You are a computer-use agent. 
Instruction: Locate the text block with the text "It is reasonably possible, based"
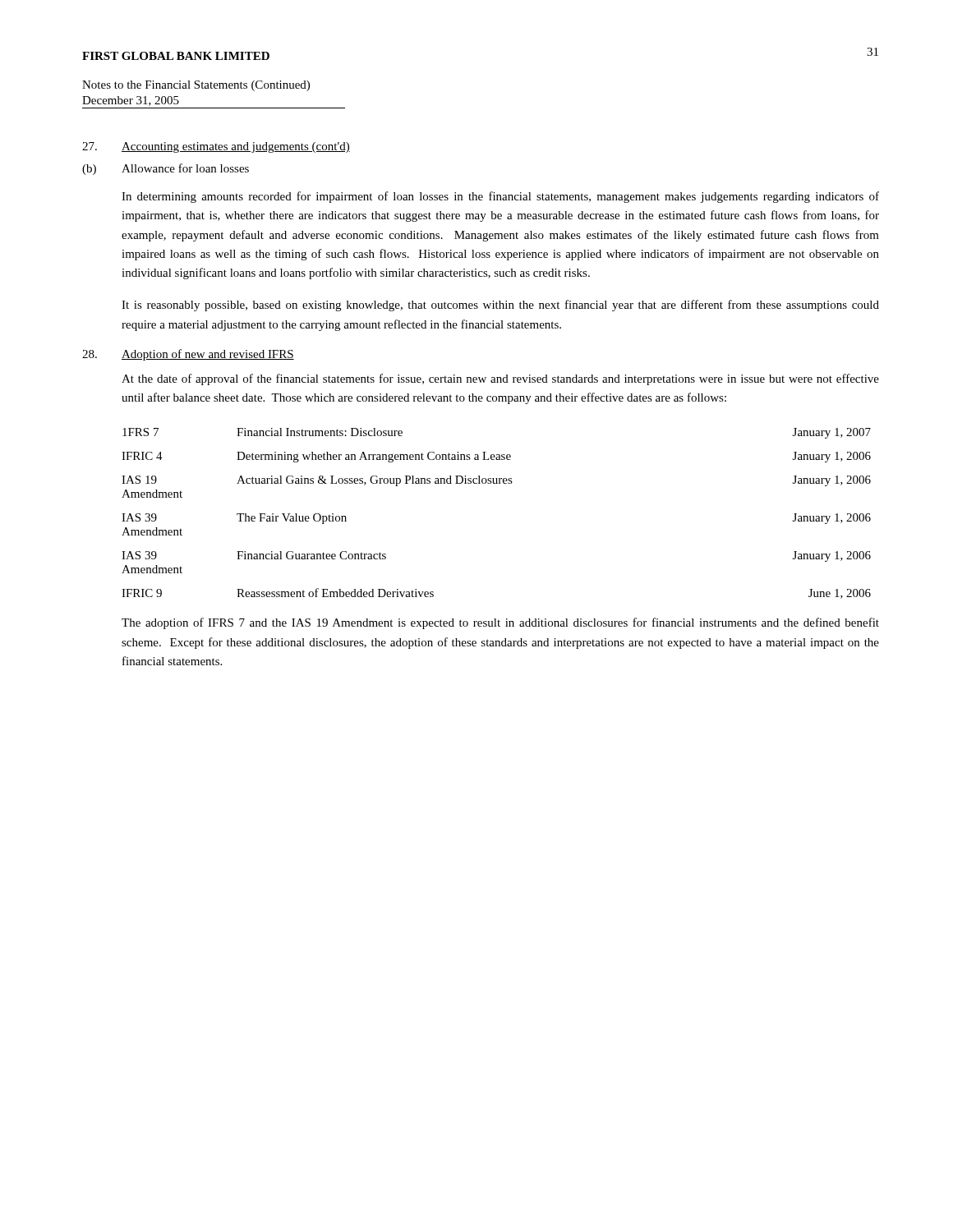[x=500, y=314]
